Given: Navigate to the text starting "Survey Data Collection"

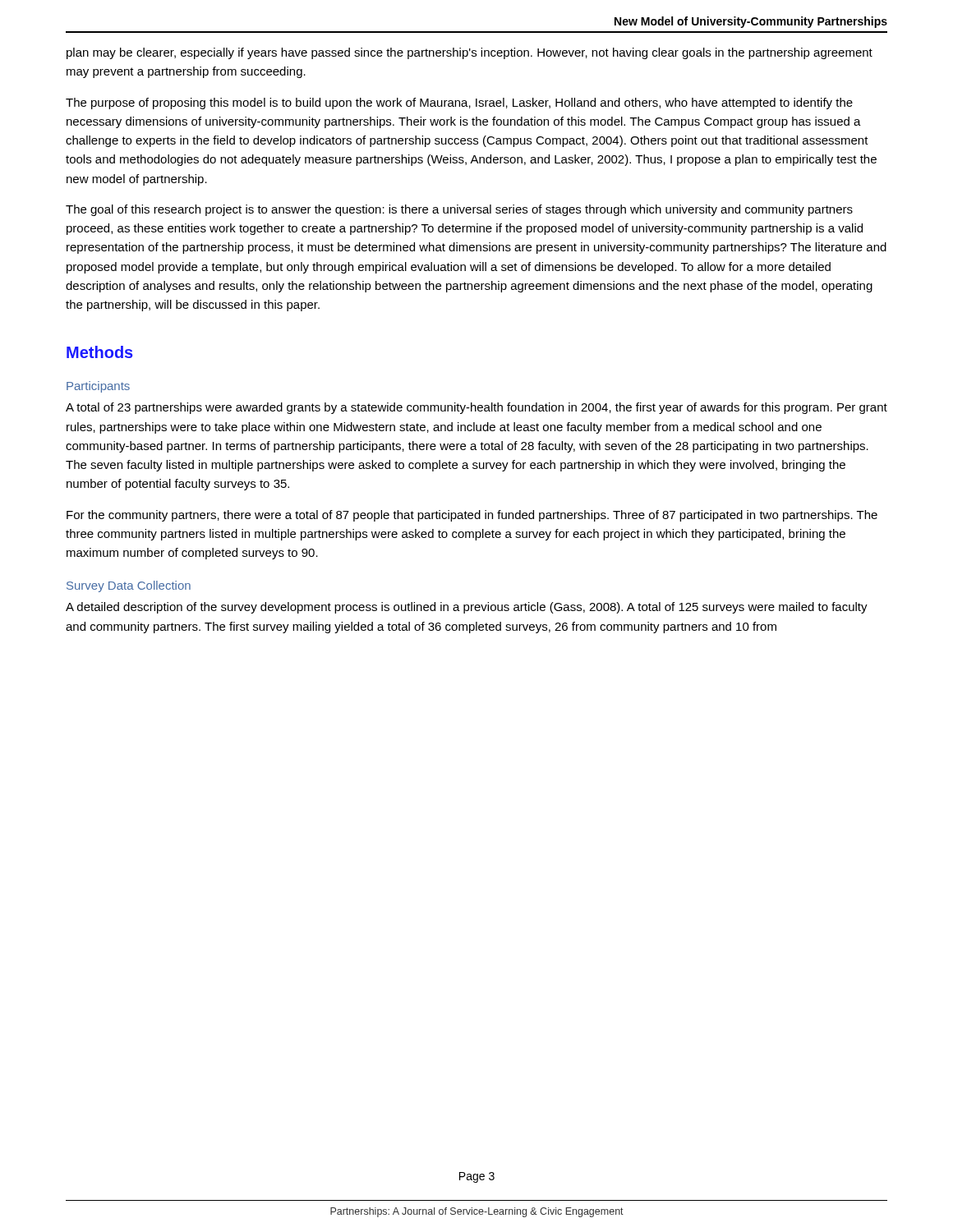Looking at the screenshot, I should click(128, 585).
